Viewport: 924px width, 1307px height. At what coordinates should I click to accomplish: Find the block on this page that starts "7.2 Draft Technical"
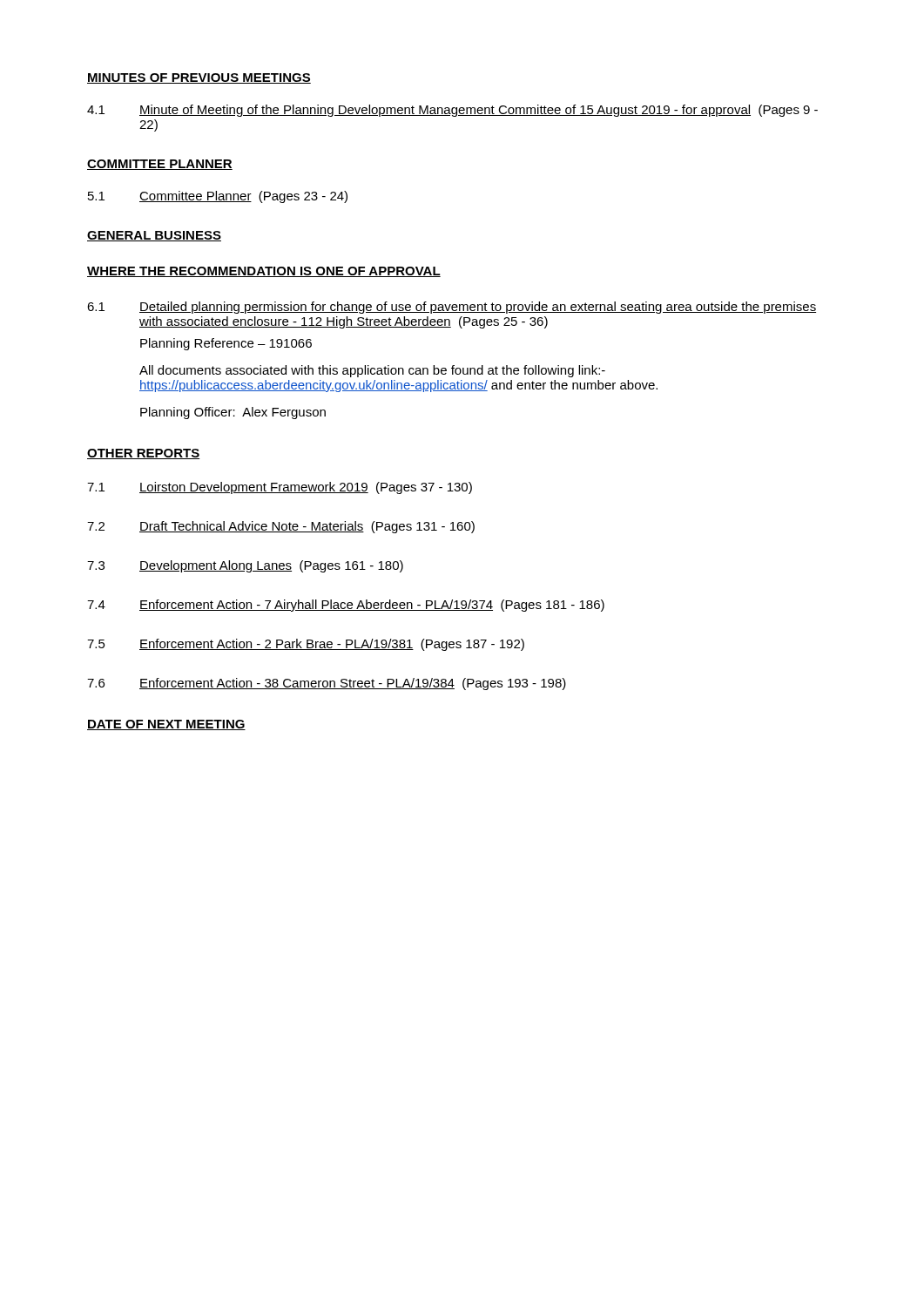pos(462,526)
